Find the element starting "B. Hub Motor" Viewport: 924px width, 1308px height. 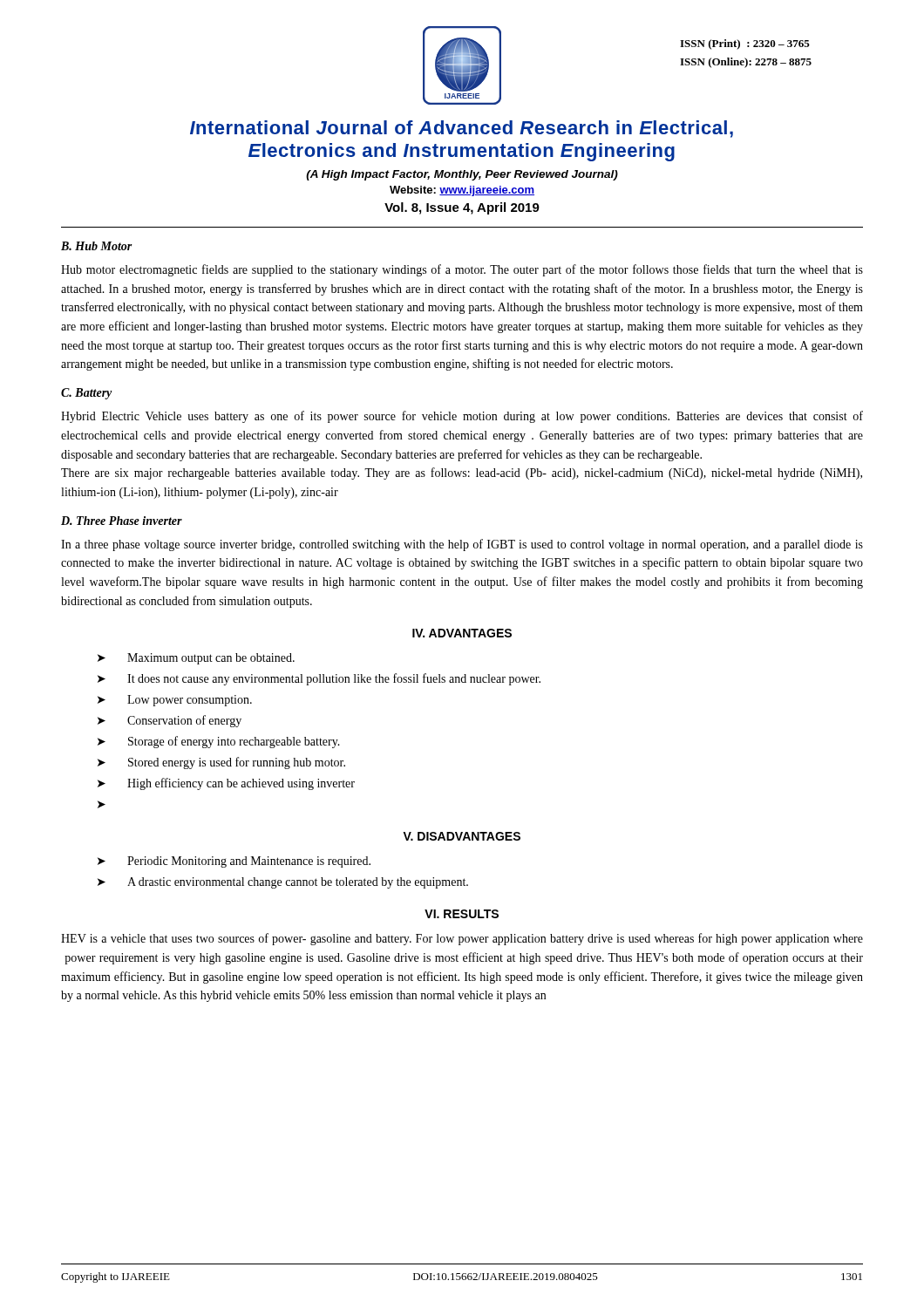pos(96,246)
